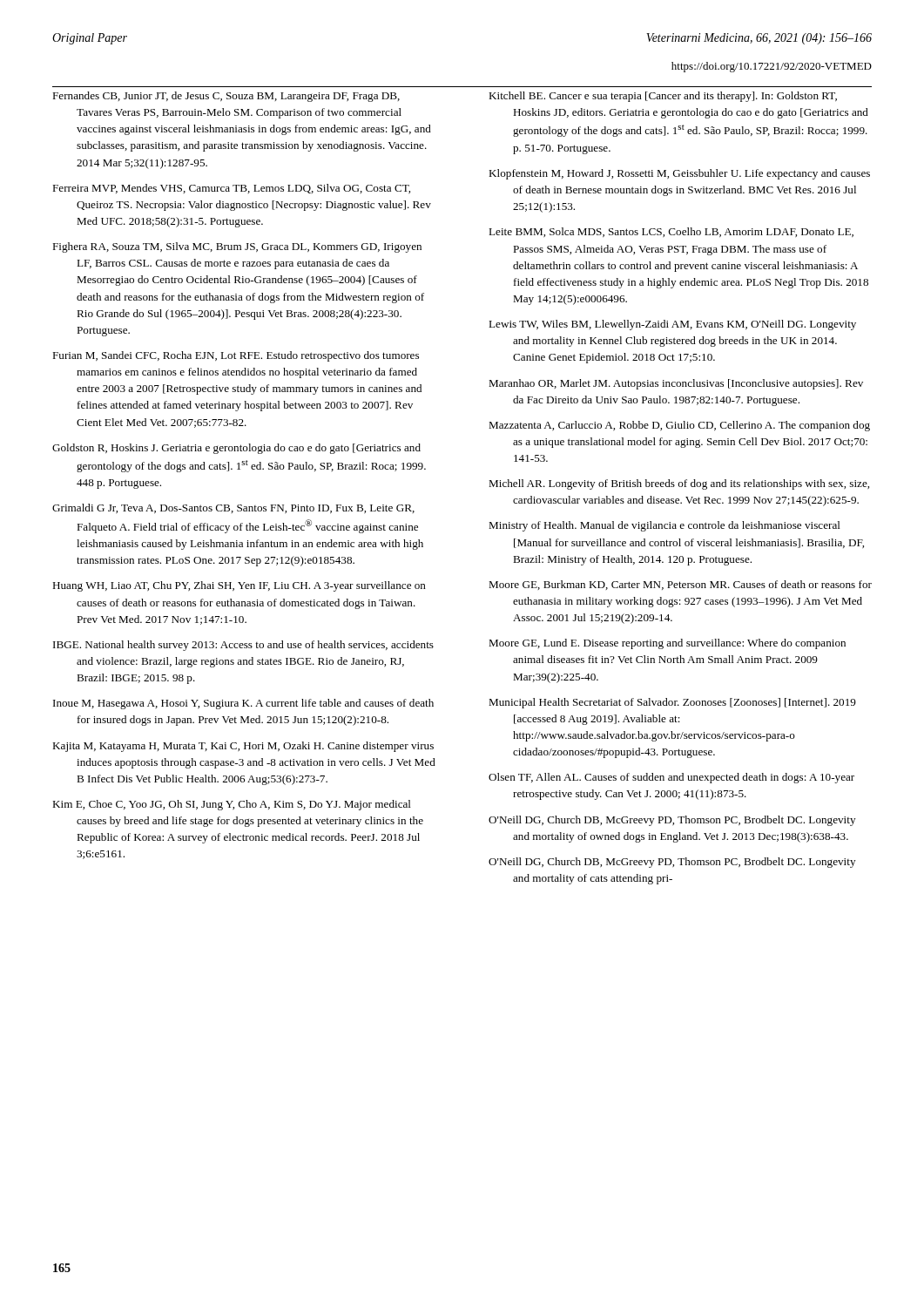The height and width of the screenshot is (1307, 924).
Task: Find the region starting "Huang WH, Liao"
Action: (x=239, y=602)
